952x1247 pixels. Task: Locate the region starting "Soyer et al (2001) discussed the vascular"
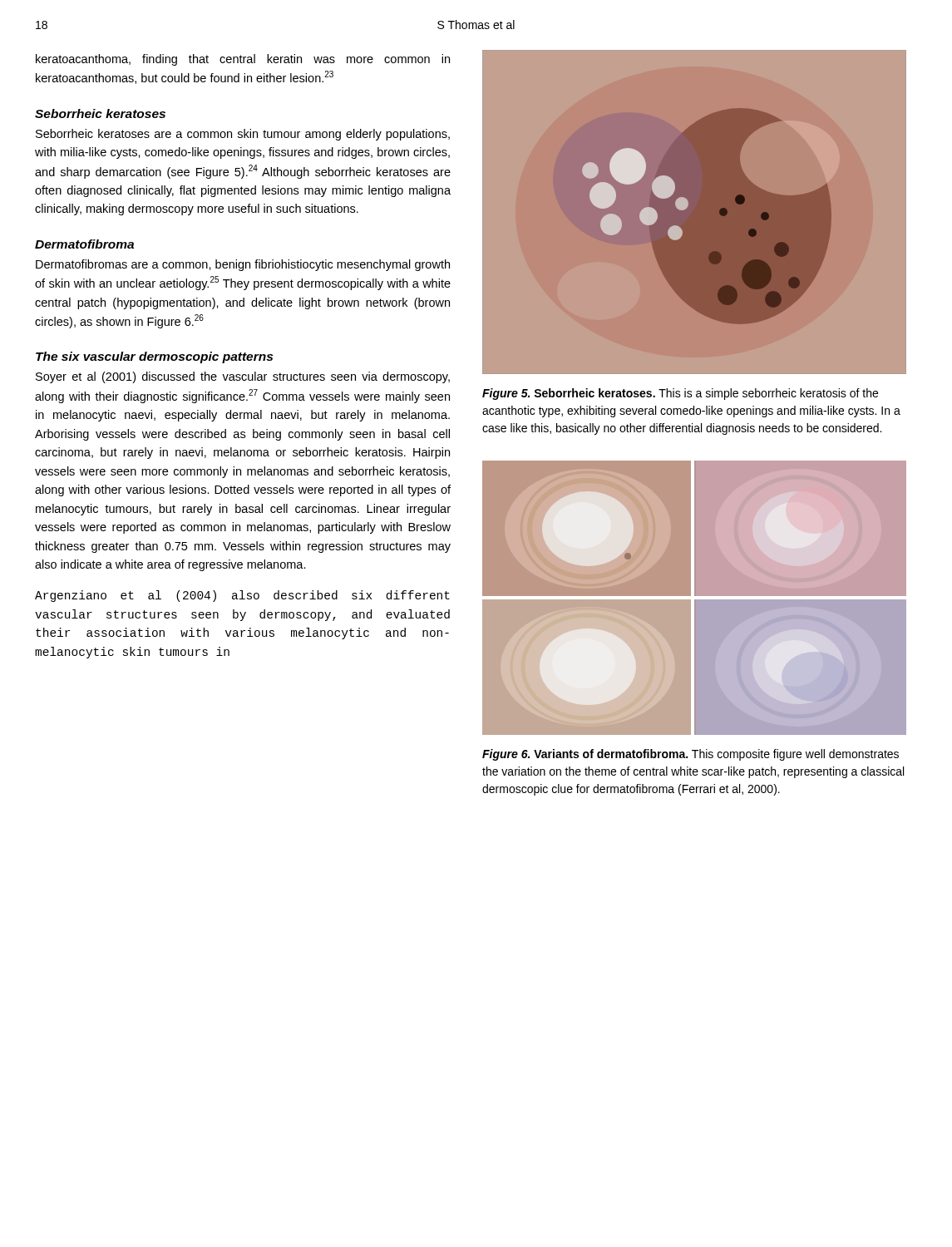point(243,471)
